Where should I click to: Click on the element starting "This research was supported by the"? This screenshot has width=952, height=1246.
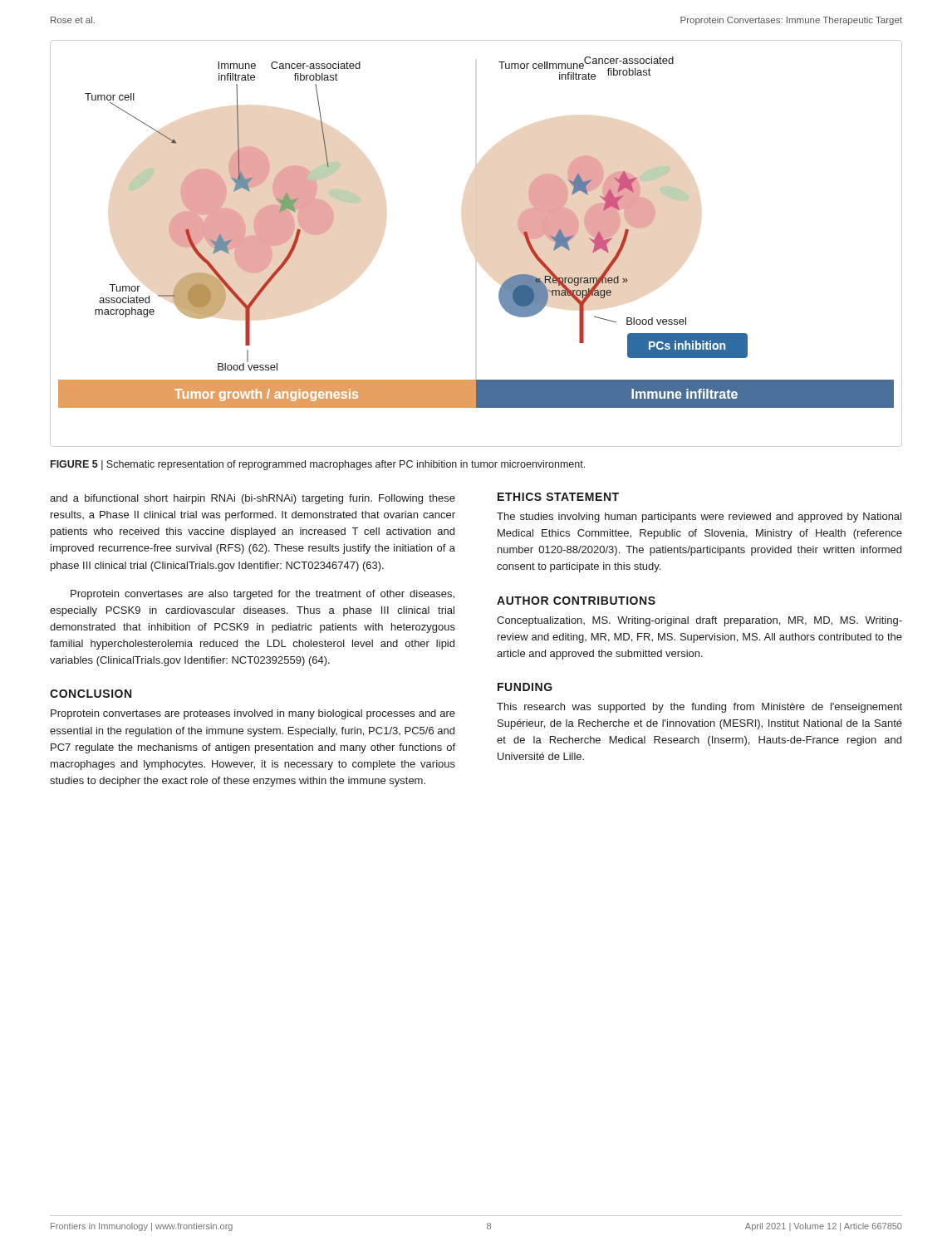(699, 732)
